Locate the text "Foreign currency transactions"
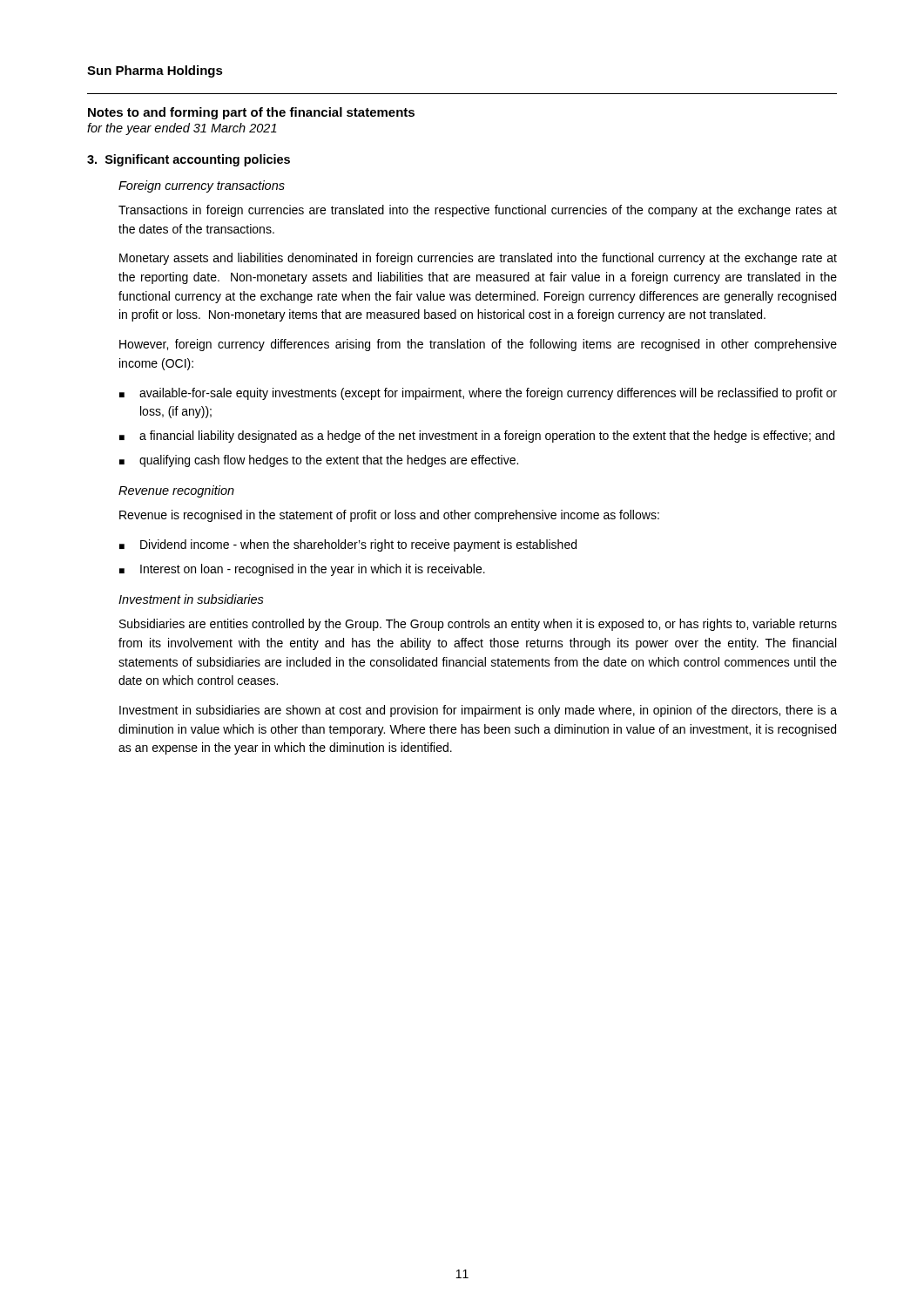 pos(202,186)
